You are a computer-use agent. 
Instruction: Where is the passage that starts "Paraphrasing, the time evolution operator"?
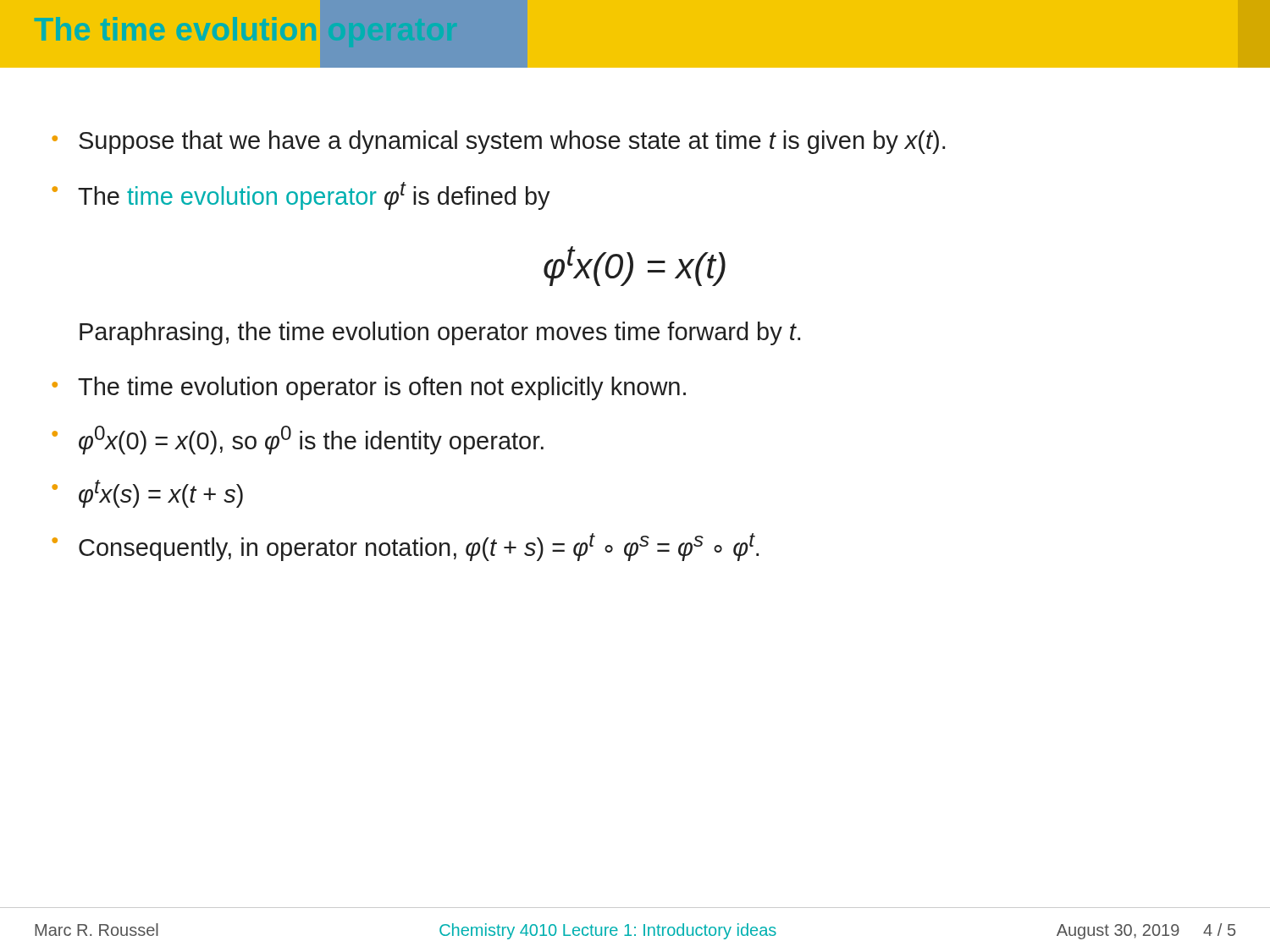point(440,331)
